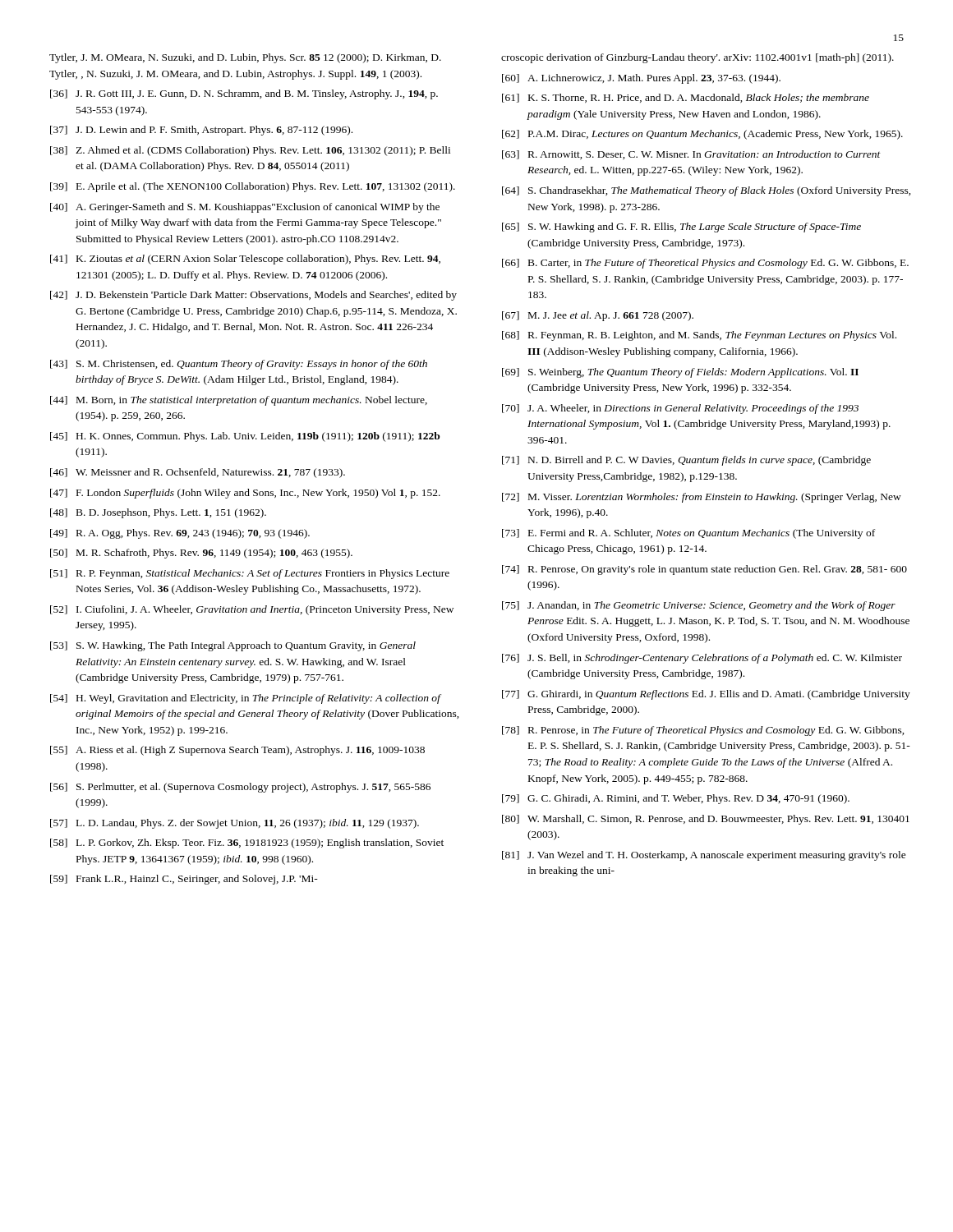Navigate to the element starting "[70] J. A."
Image resolution: width=953 pixels, height=1232 pixels.
pos(707,424)
